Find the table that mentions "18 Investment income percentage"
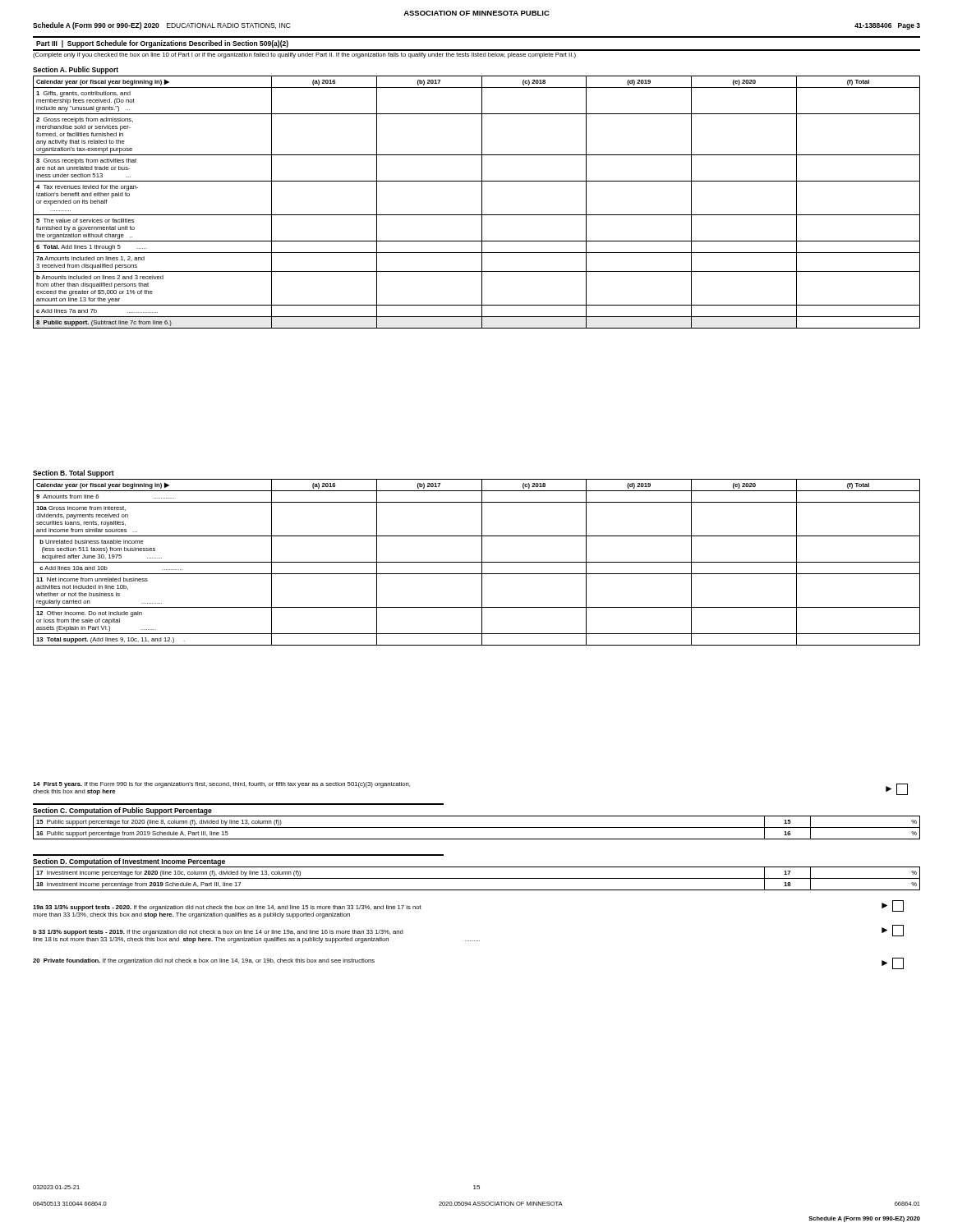 [x=476, y=878]
